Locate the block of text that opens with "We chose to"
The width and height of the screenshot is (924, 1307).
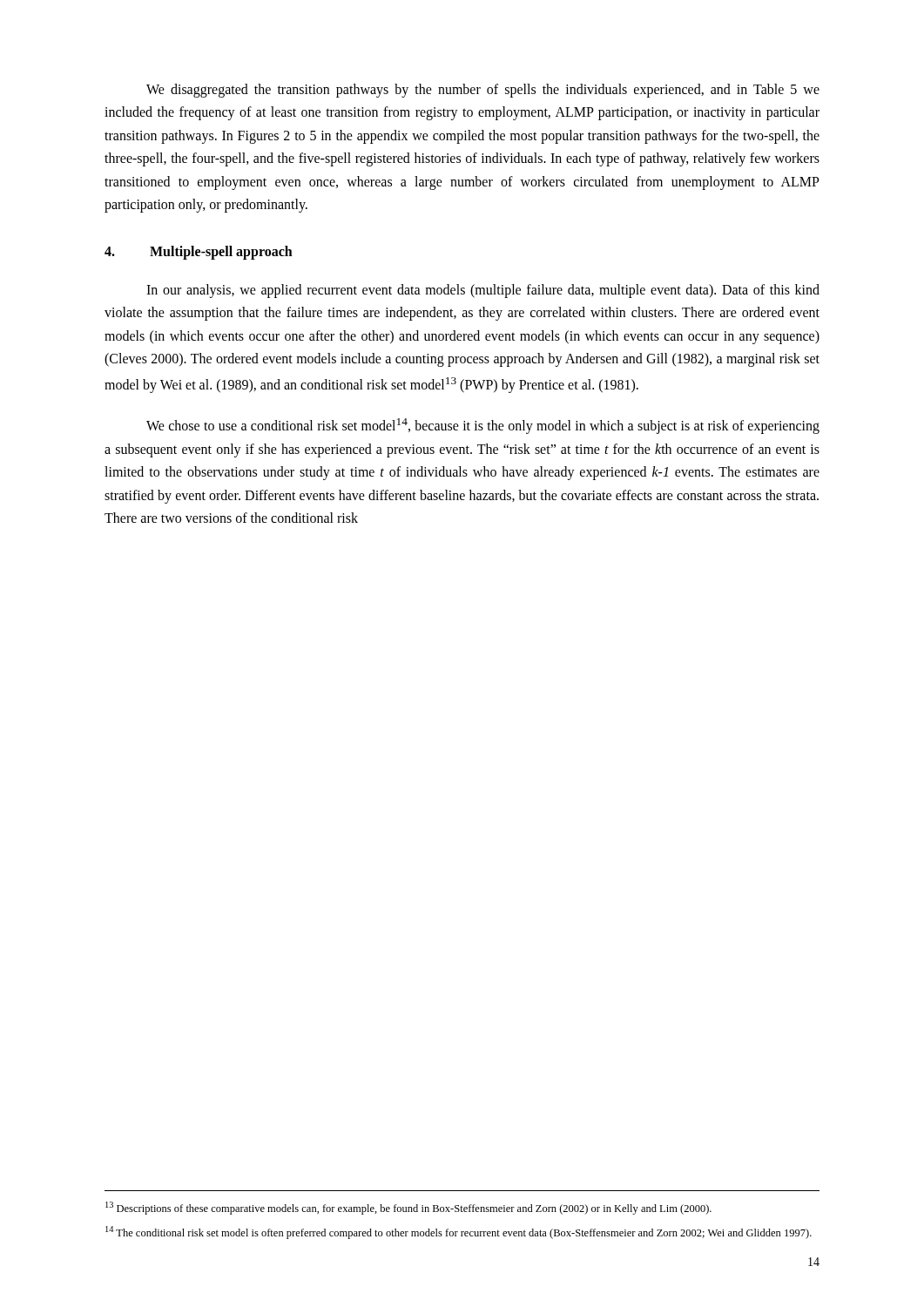[x=462, y=470]
